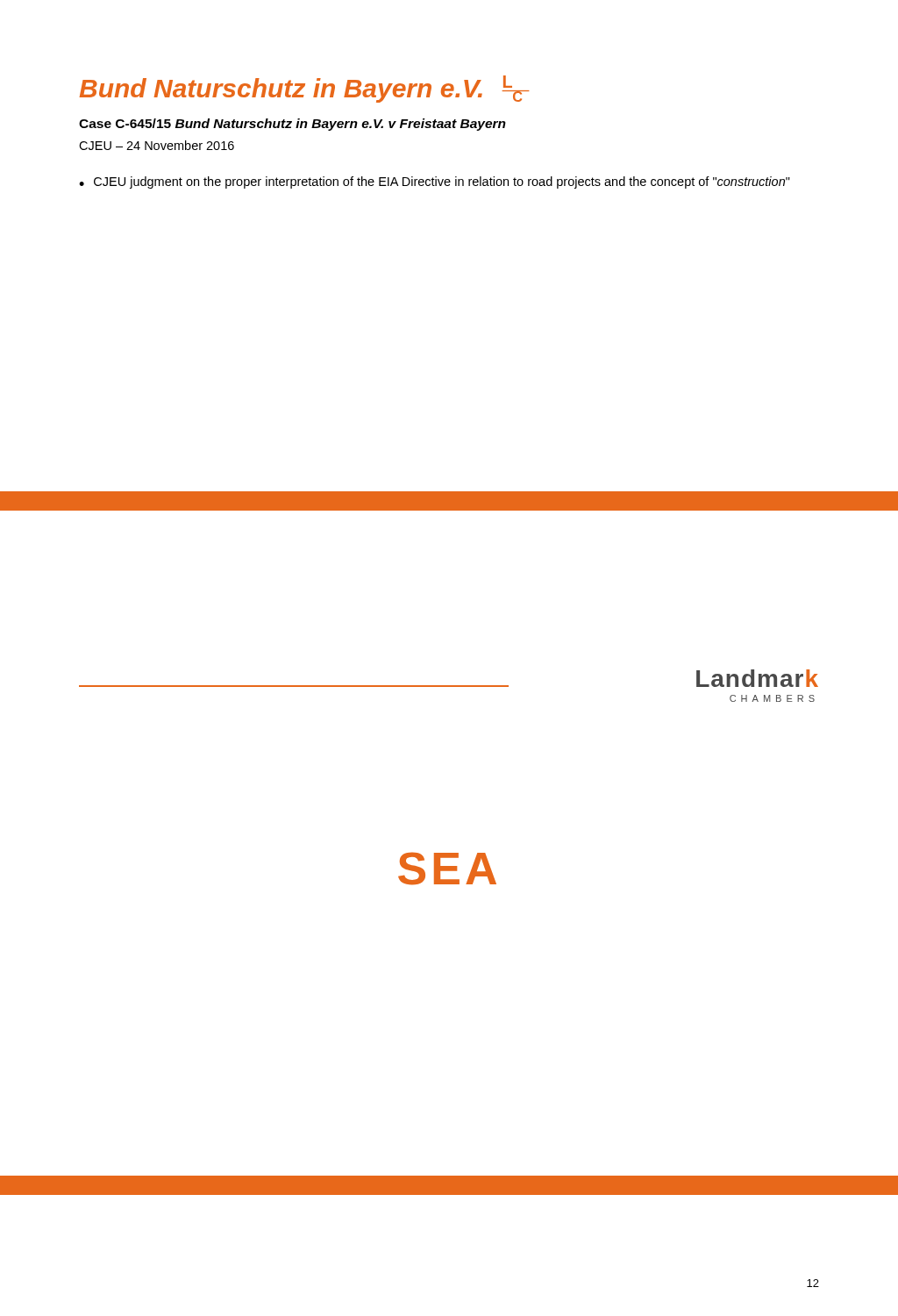Point to "CJEU – 24 November 2016"
This screenshot has width=898, height=1316.
tap(157, 145)
